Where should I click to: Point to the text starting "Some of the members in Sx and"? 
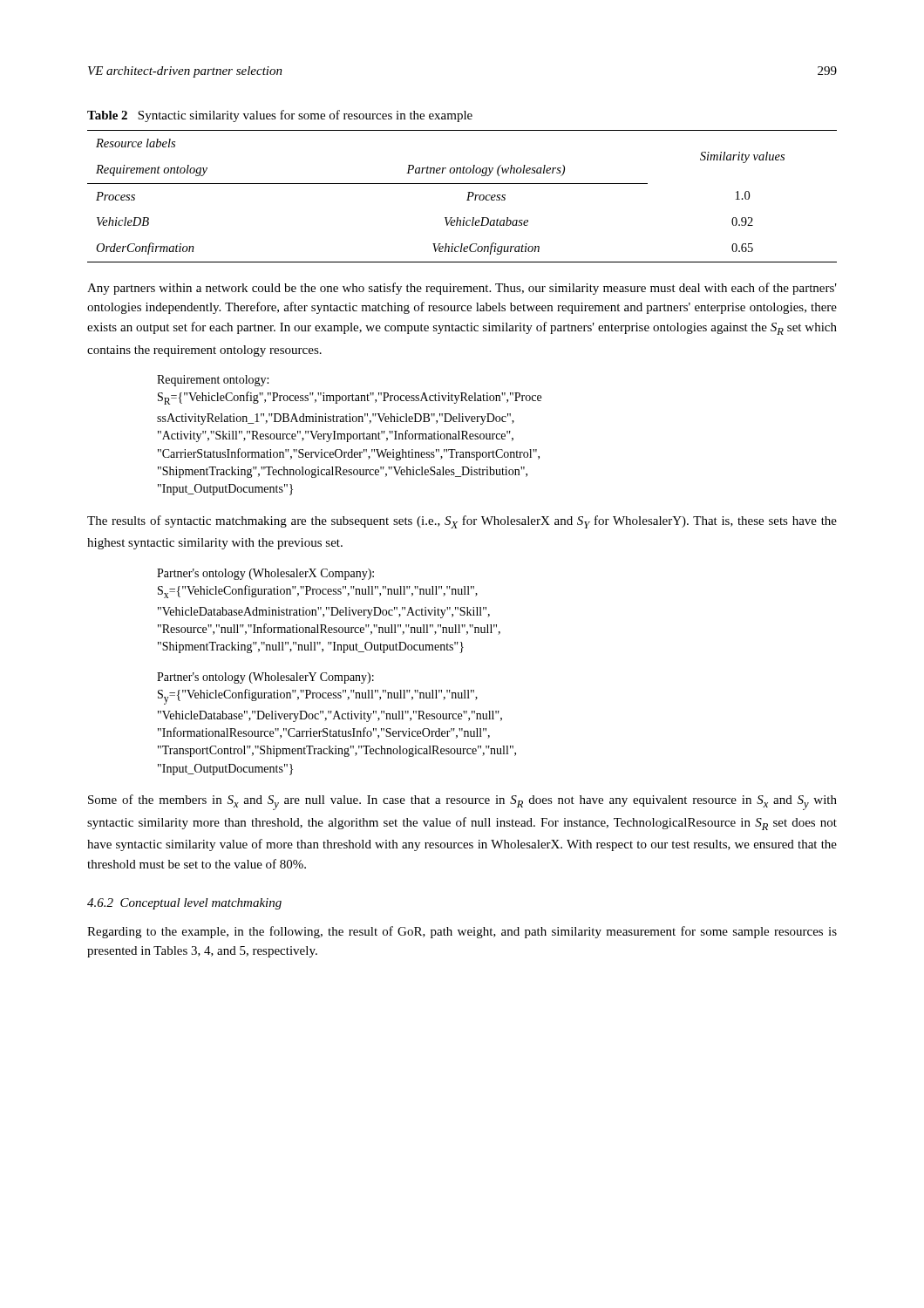462,832
